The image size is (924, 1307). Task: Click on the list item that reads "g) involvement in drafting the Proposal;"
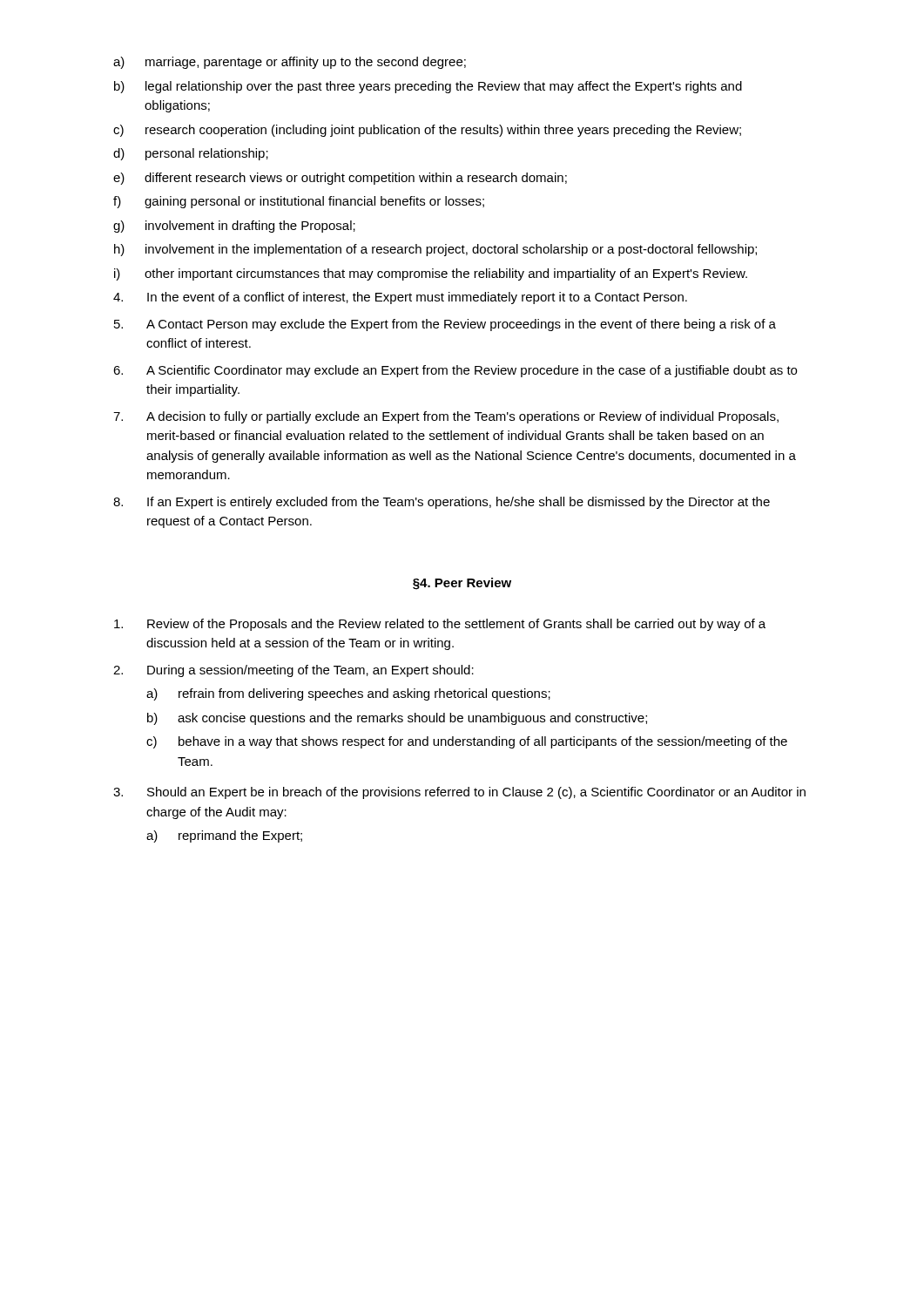click(x=234, y=227)
